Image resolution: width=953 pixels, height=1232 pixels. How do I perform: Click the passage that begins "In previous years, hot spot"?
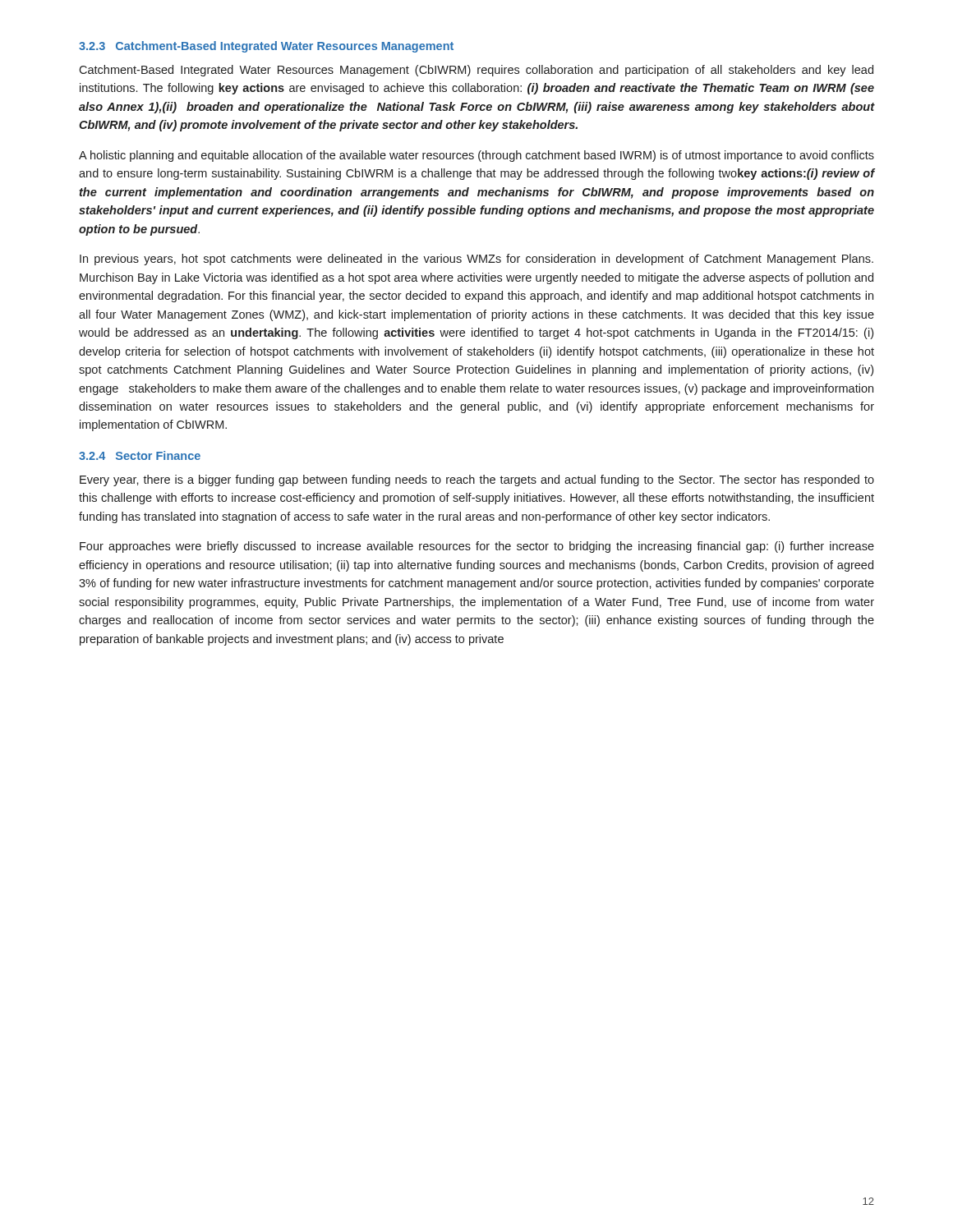(x=476, y=342)
